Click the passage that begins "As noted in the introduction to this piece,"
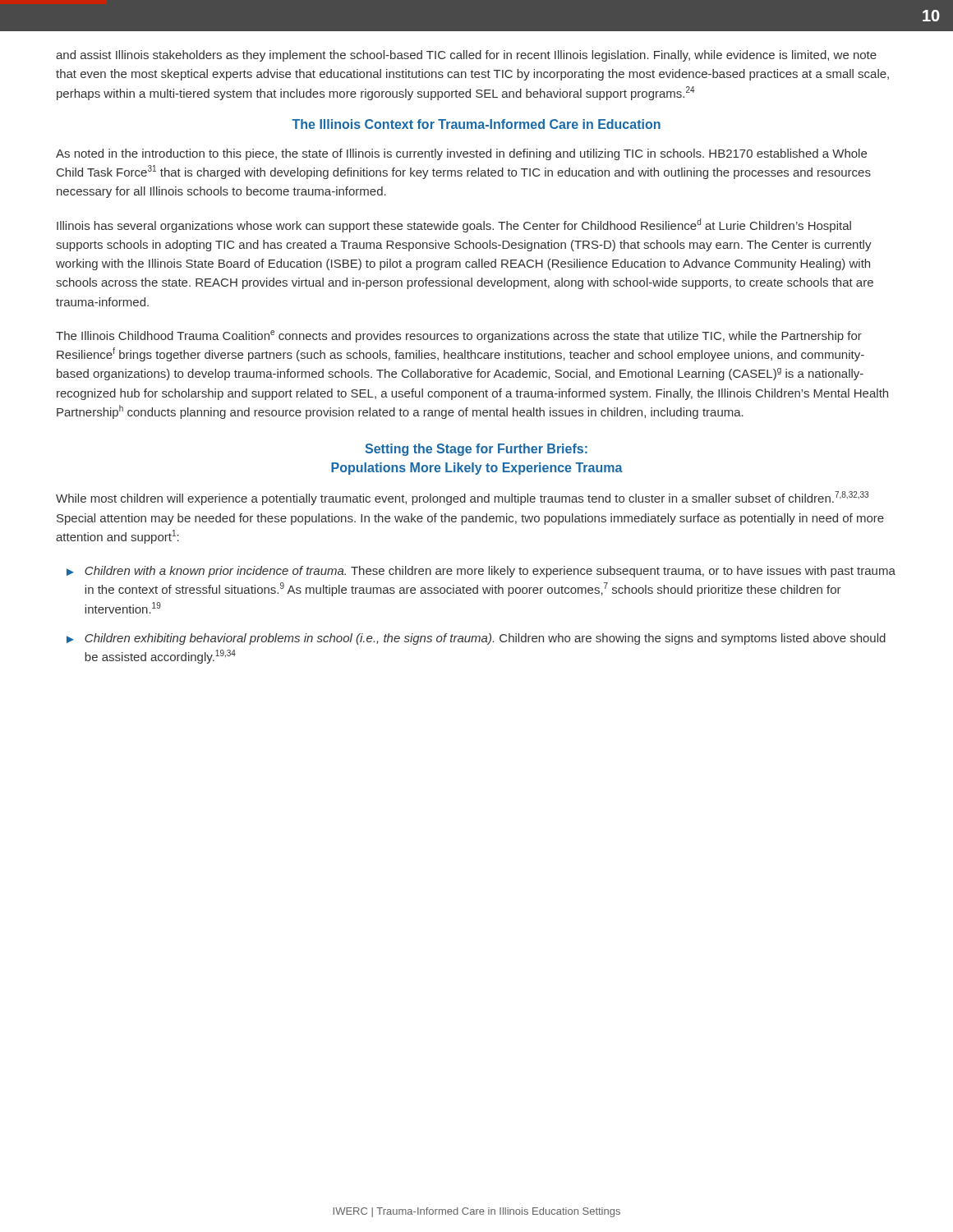953x1232 pixels. (463, 172)
